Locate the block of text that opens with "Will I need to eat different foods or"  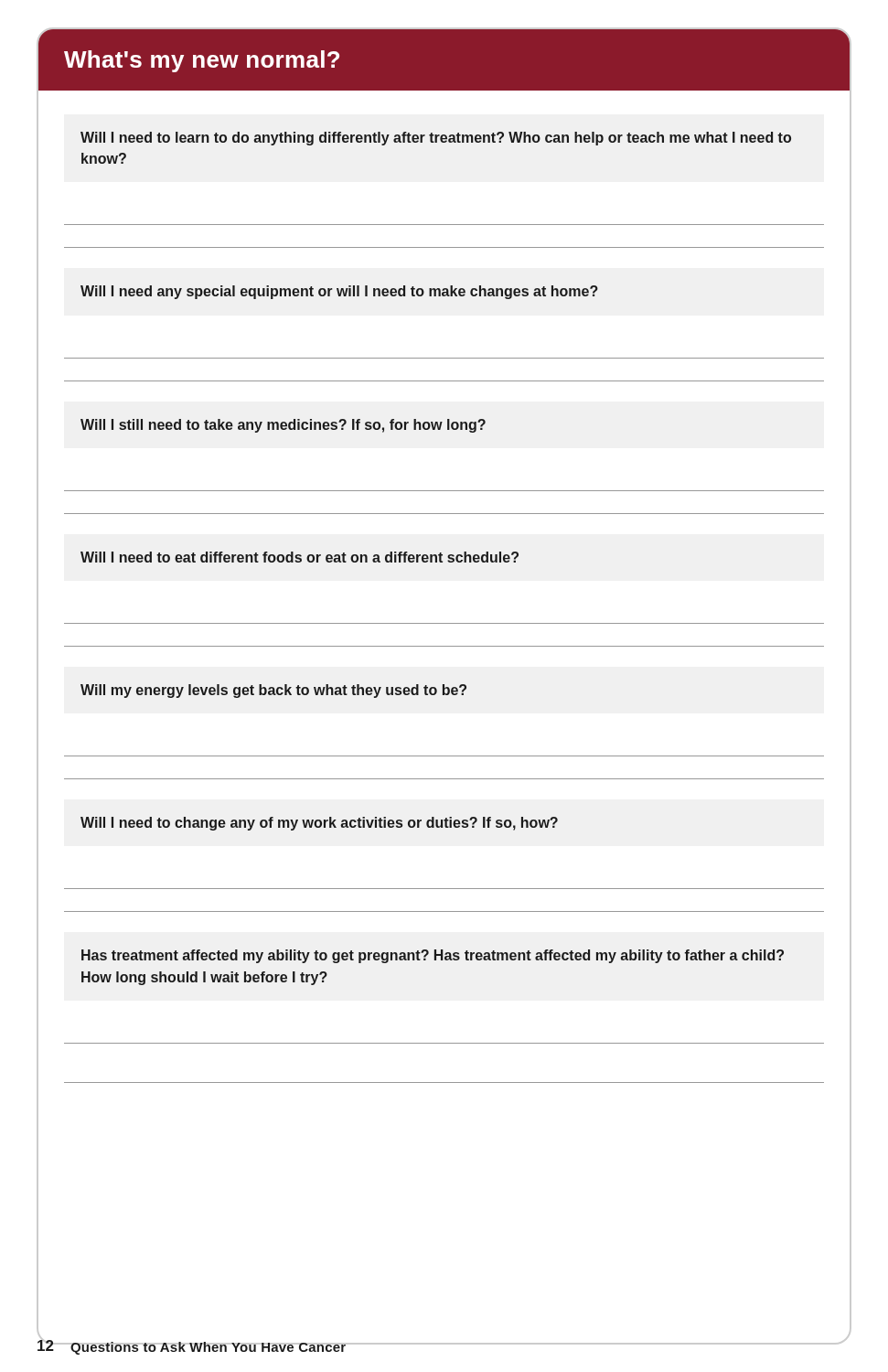pos(444,557)
